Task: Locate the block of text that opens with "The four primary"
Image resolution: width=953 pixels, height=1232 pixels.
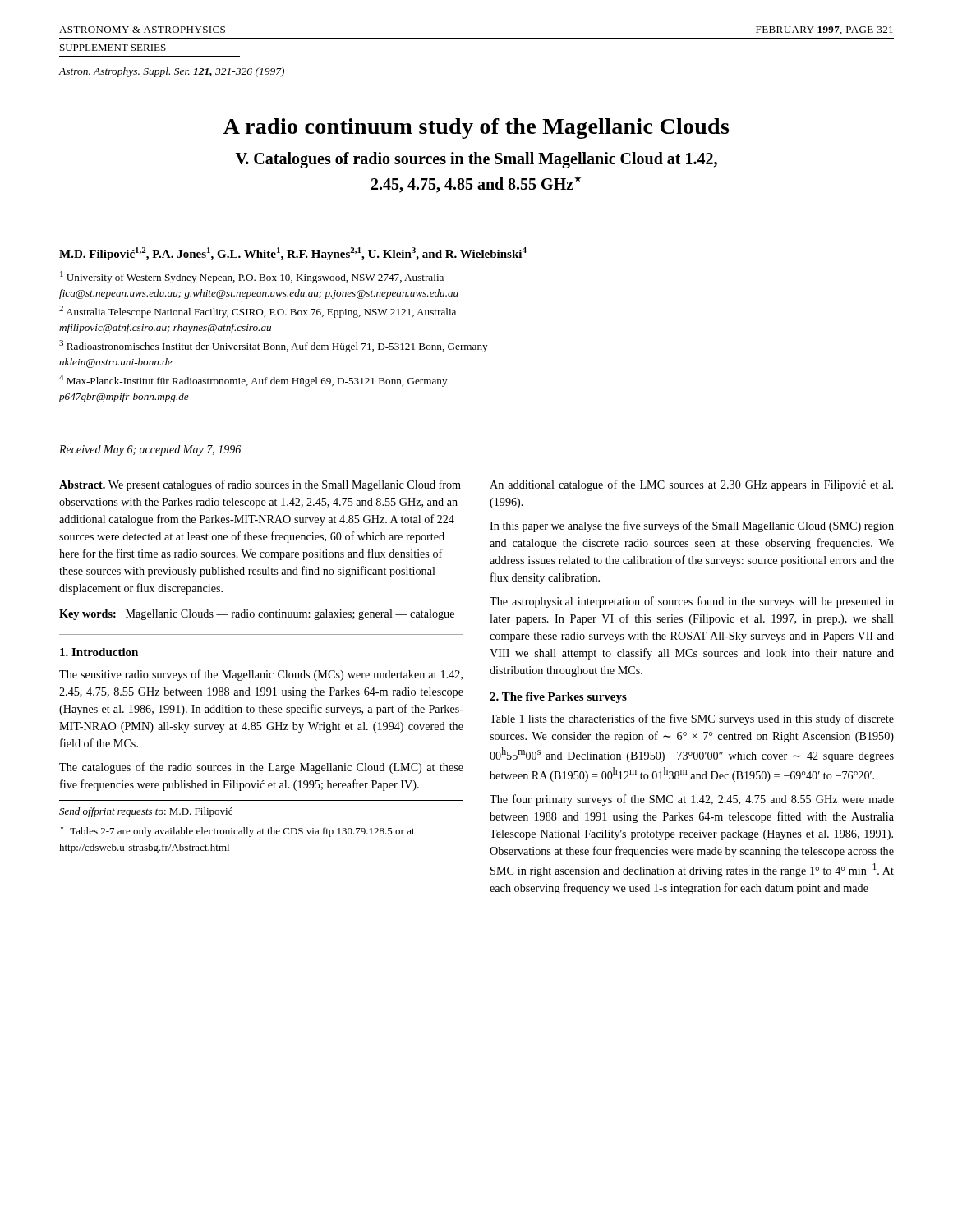Action: click(x=692, y=843)
